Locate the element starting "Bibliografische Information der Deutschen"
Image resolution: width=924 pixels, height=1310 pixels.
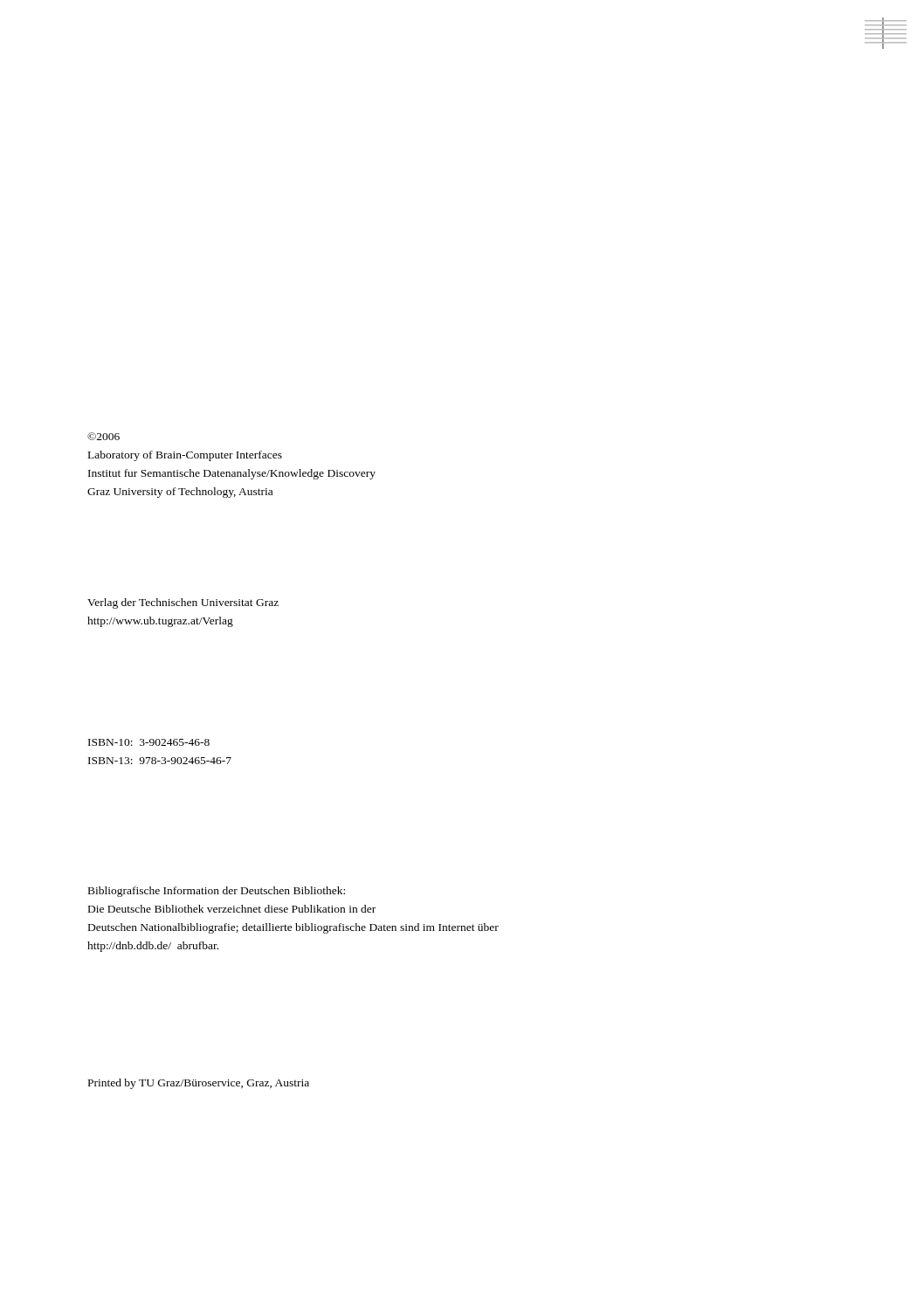coord(293,918)
